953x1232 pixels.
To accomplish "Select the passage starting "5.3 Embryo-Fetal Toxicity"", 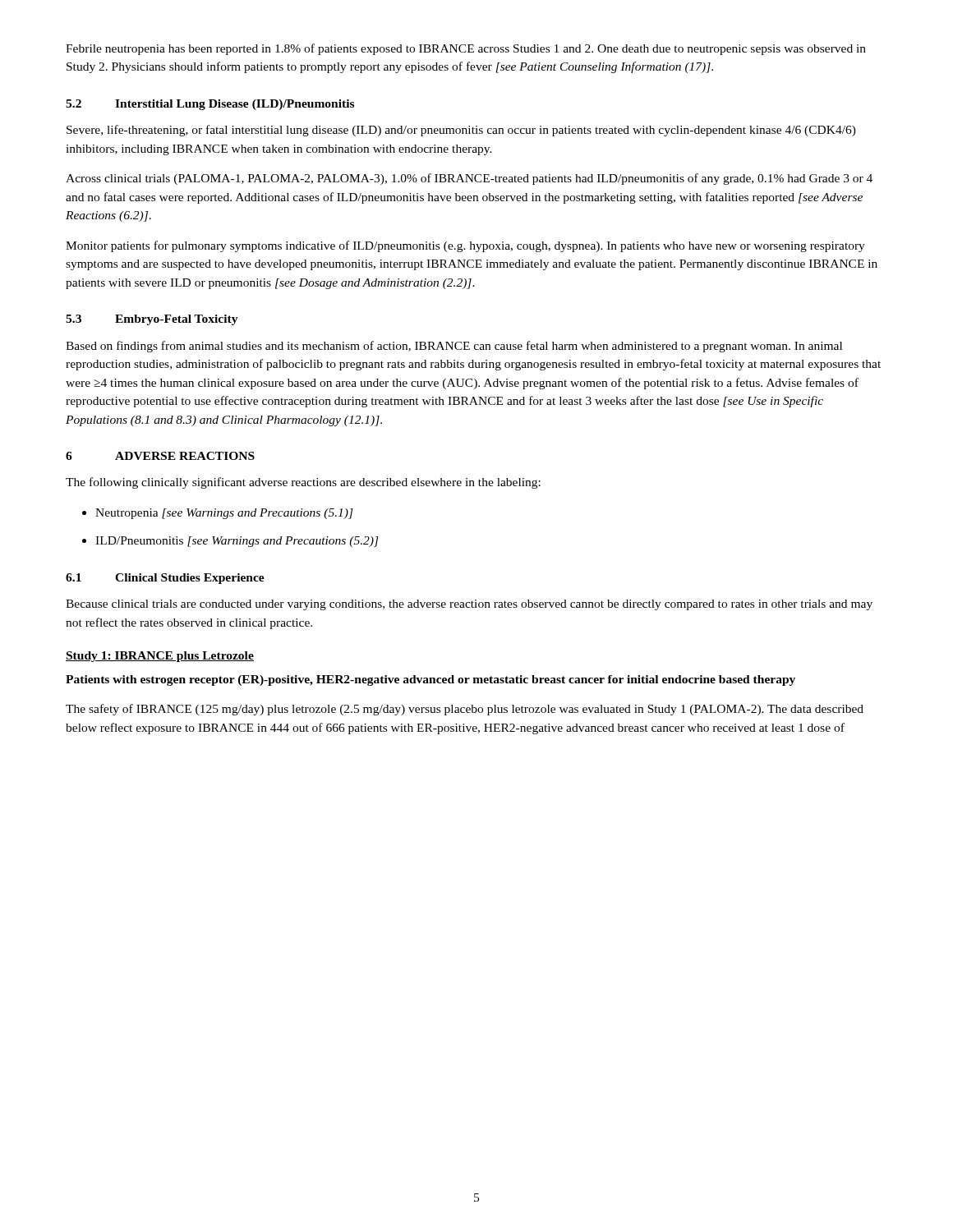I will tap(152, 319).
